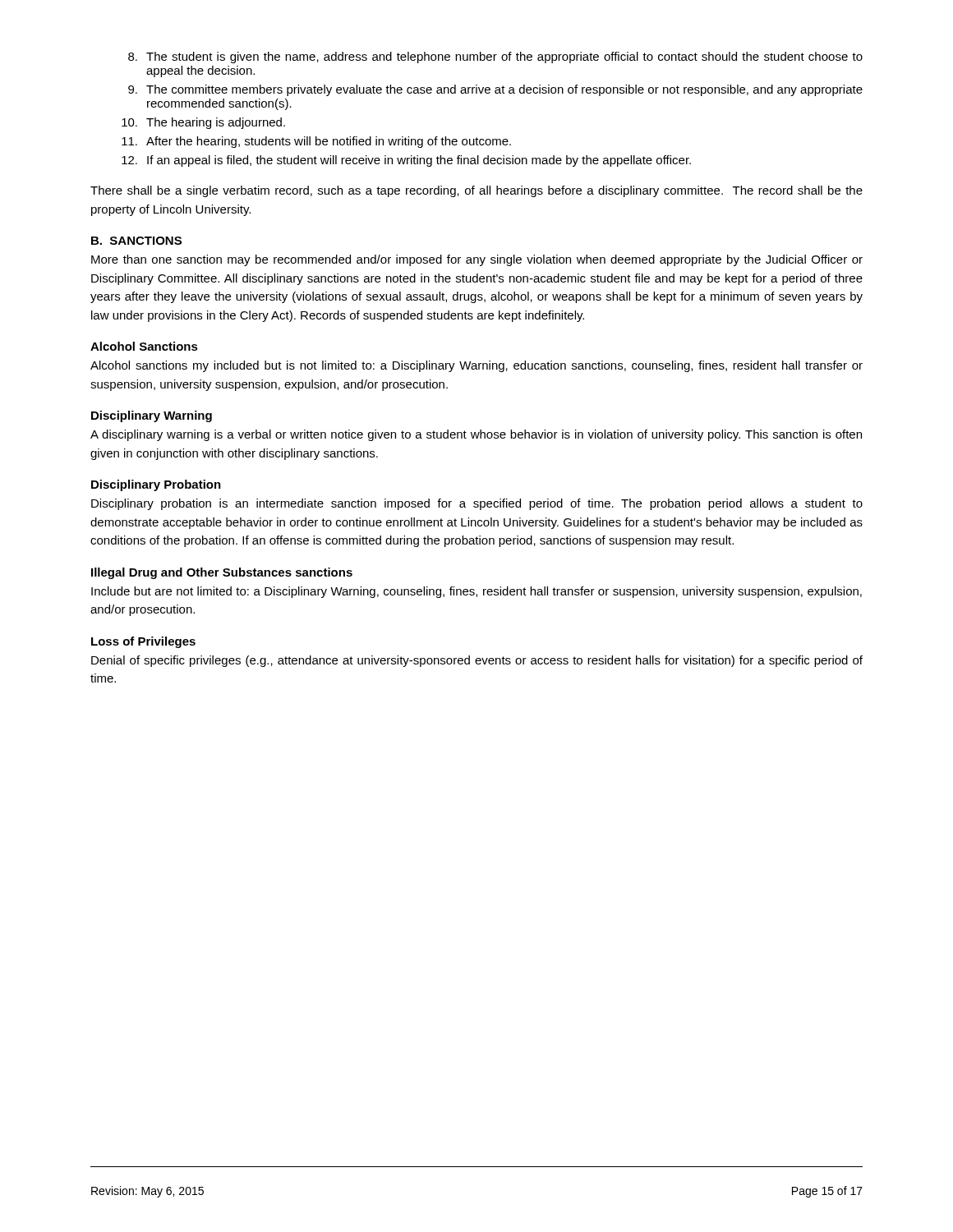This screenshot has height=1232, width=953.
Task: Locate the element starting "8. The student is given the name,"
Action: tap(476, 63)
